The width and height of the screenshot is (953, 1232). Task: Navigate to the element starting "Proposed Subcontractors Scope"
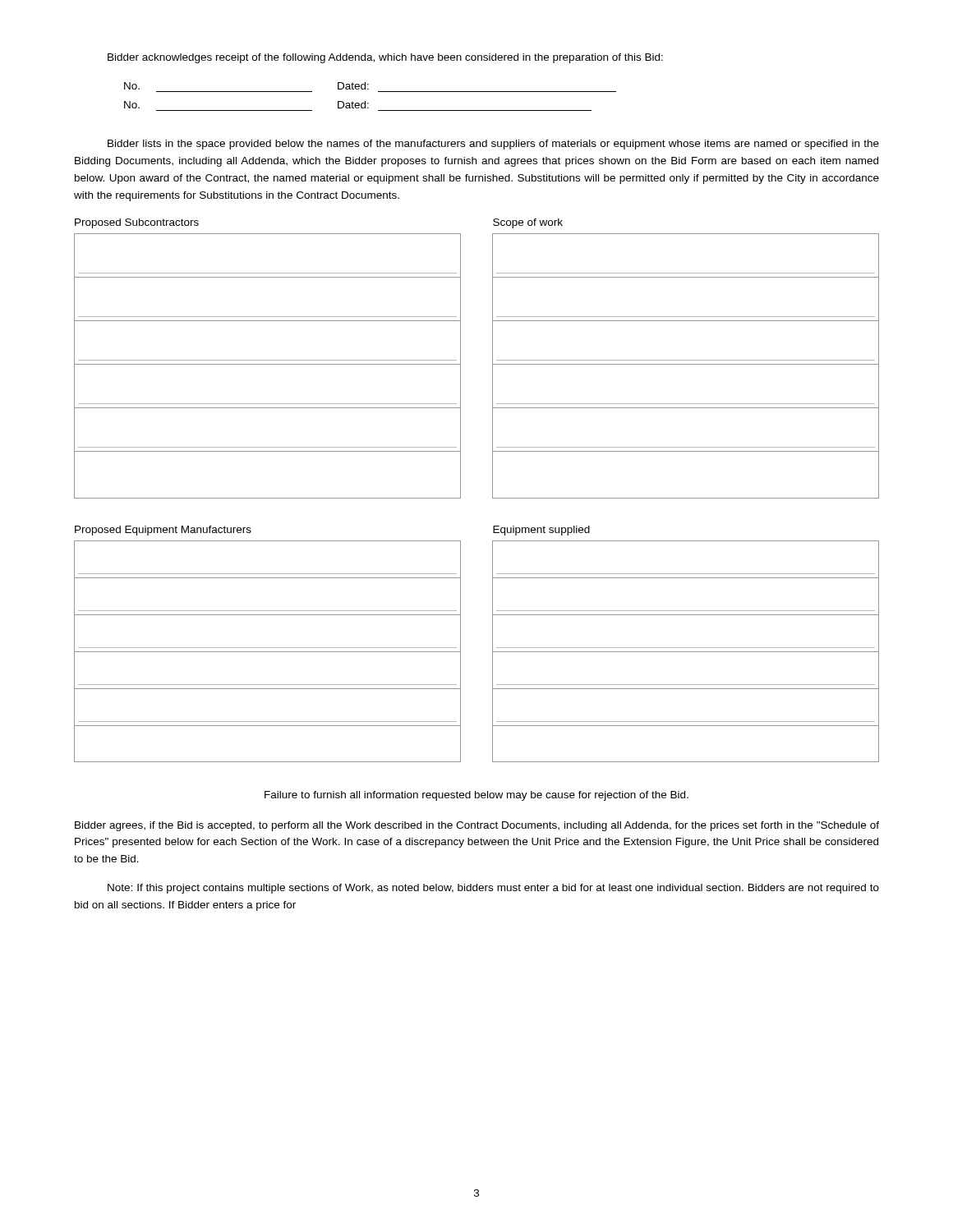pyautogui.click(x=134, y=223)
